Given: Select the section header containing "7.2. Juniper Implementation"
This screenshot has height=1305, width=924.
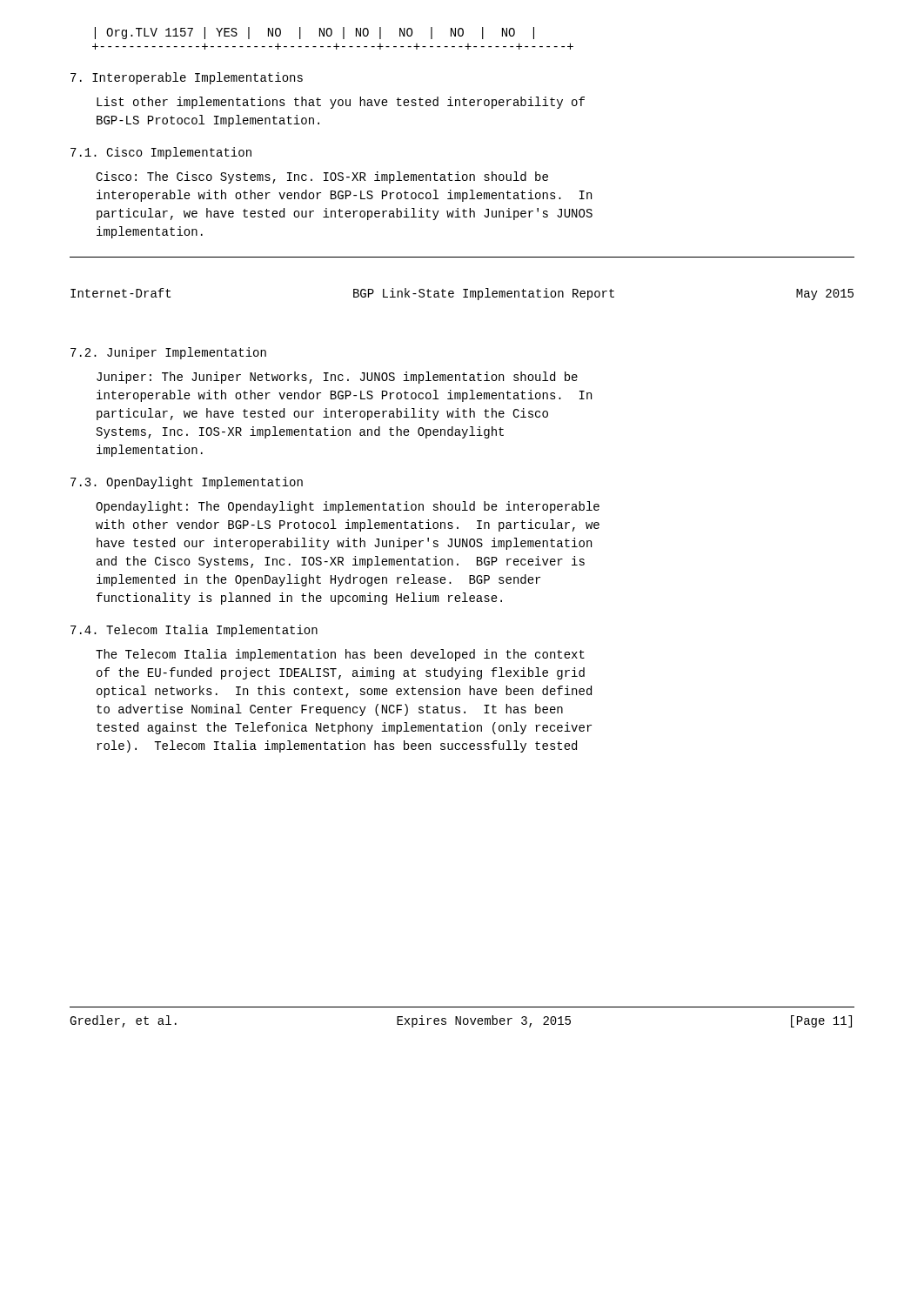Looking at the screenshot, I should [168, 353].
